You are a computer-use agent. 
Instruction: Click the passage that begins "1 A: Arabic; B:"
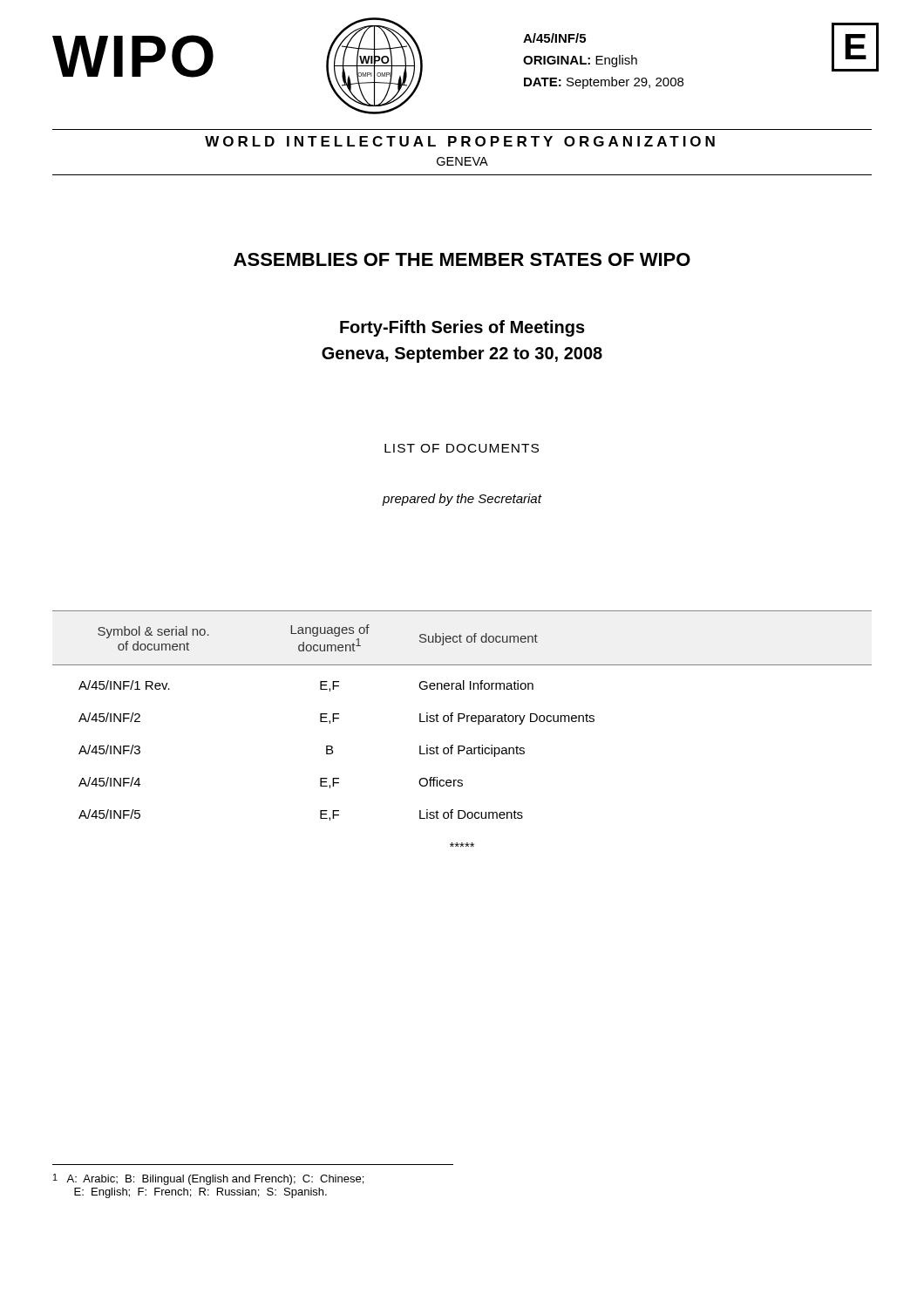coord(253,1185)
